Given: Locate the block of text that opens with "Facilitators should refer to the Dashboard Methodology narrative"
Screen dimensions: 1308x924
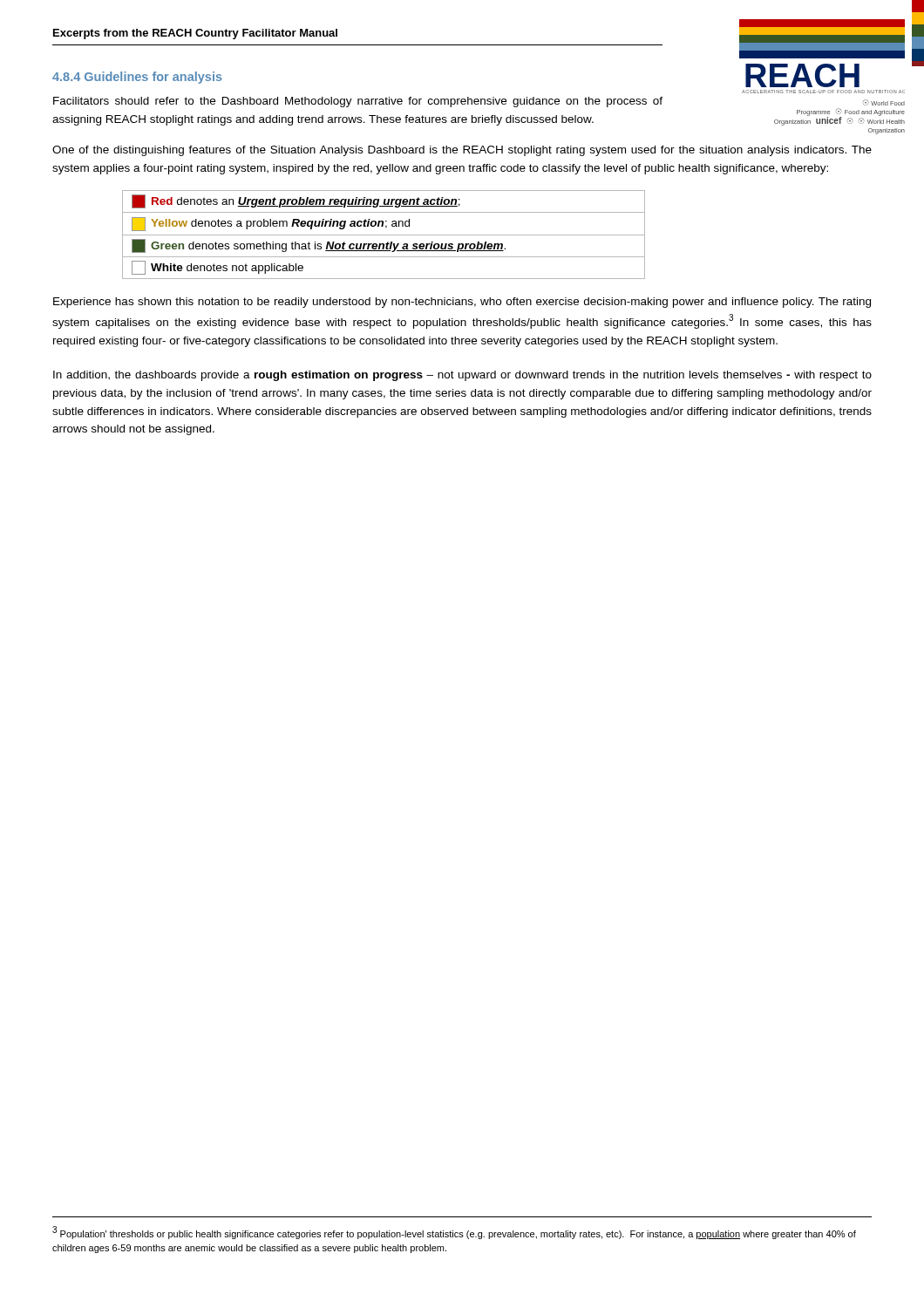Looking at the screenshot, I should pyautogui.click(x=357, y=110).
